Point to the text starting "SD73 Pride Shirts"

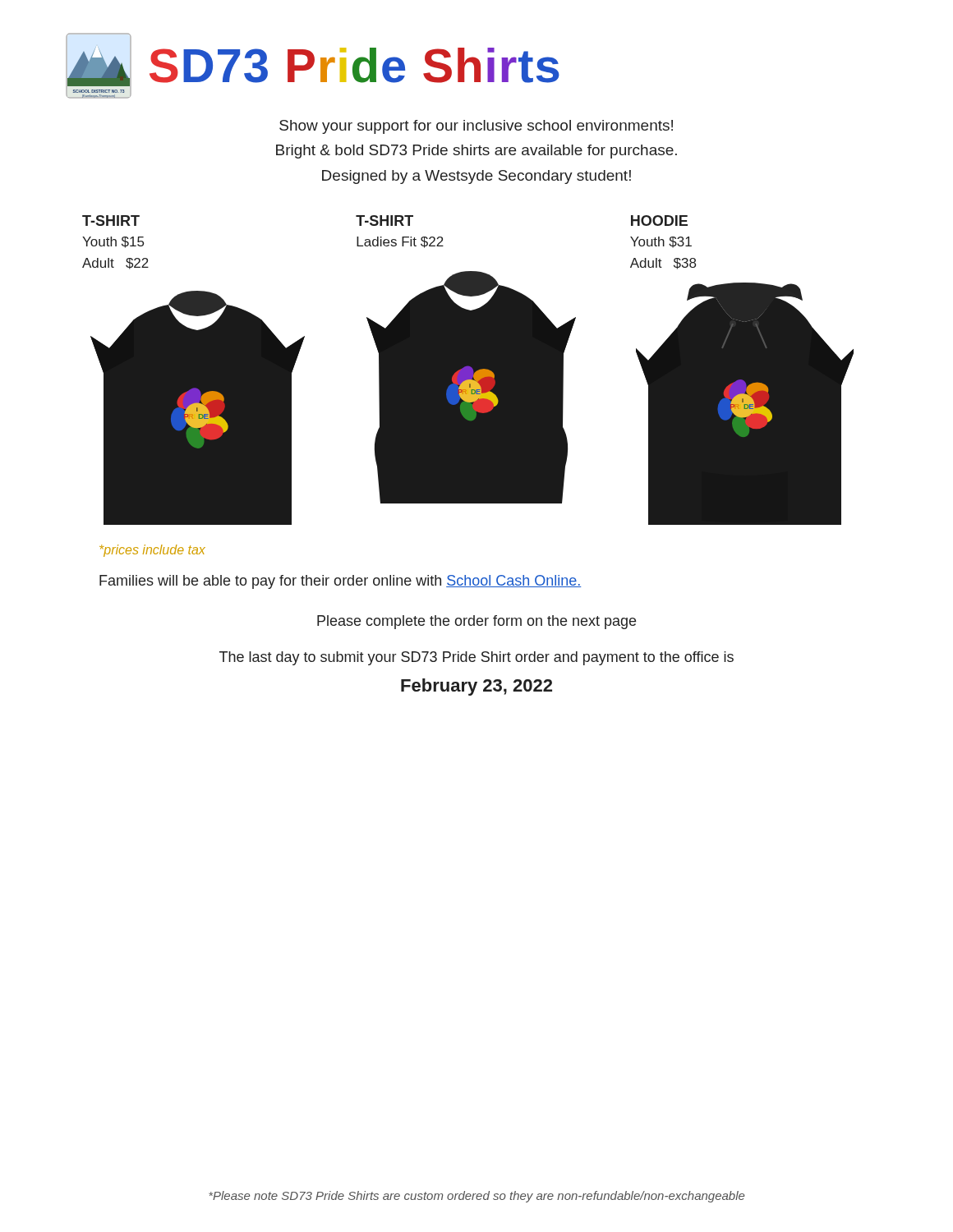click(x=355, y=66)
